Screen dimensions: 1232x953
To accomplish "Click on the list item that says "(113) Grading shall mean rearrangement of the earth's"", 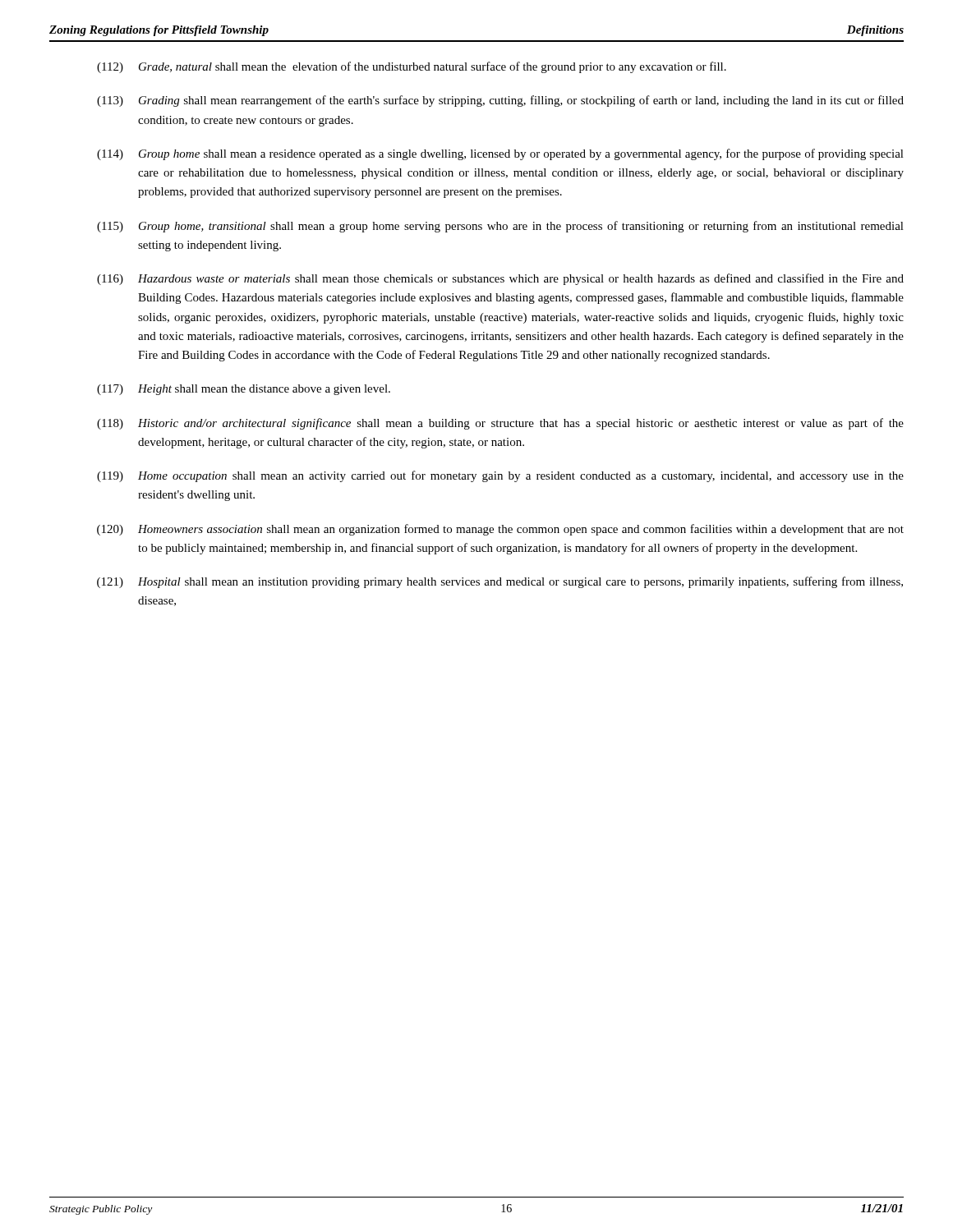I will pos(476,111).
